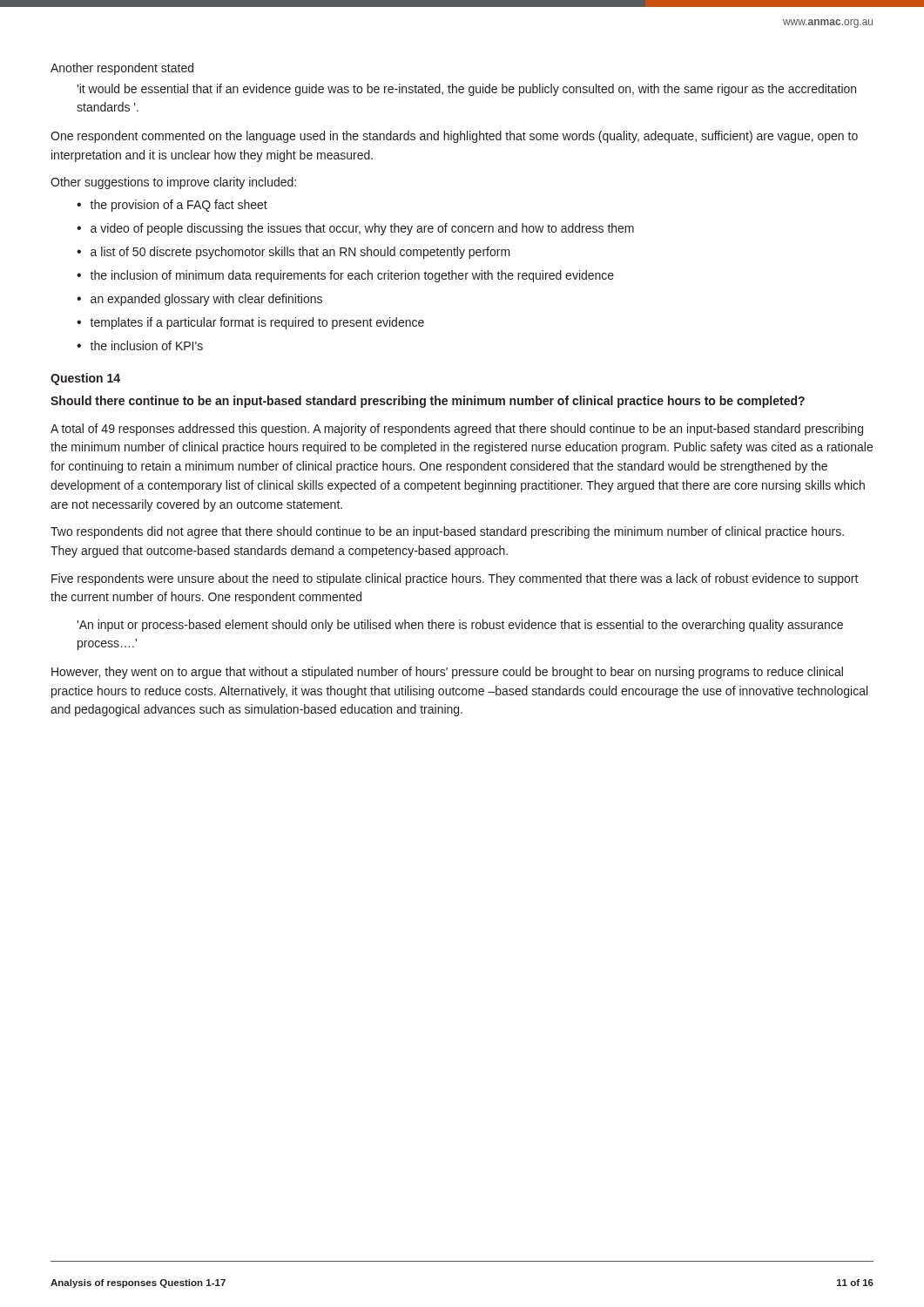Find the list item that reads "• a list of 50 discrete psychomotor skills"
The image size is (924, 1307).
pos(294,252)
